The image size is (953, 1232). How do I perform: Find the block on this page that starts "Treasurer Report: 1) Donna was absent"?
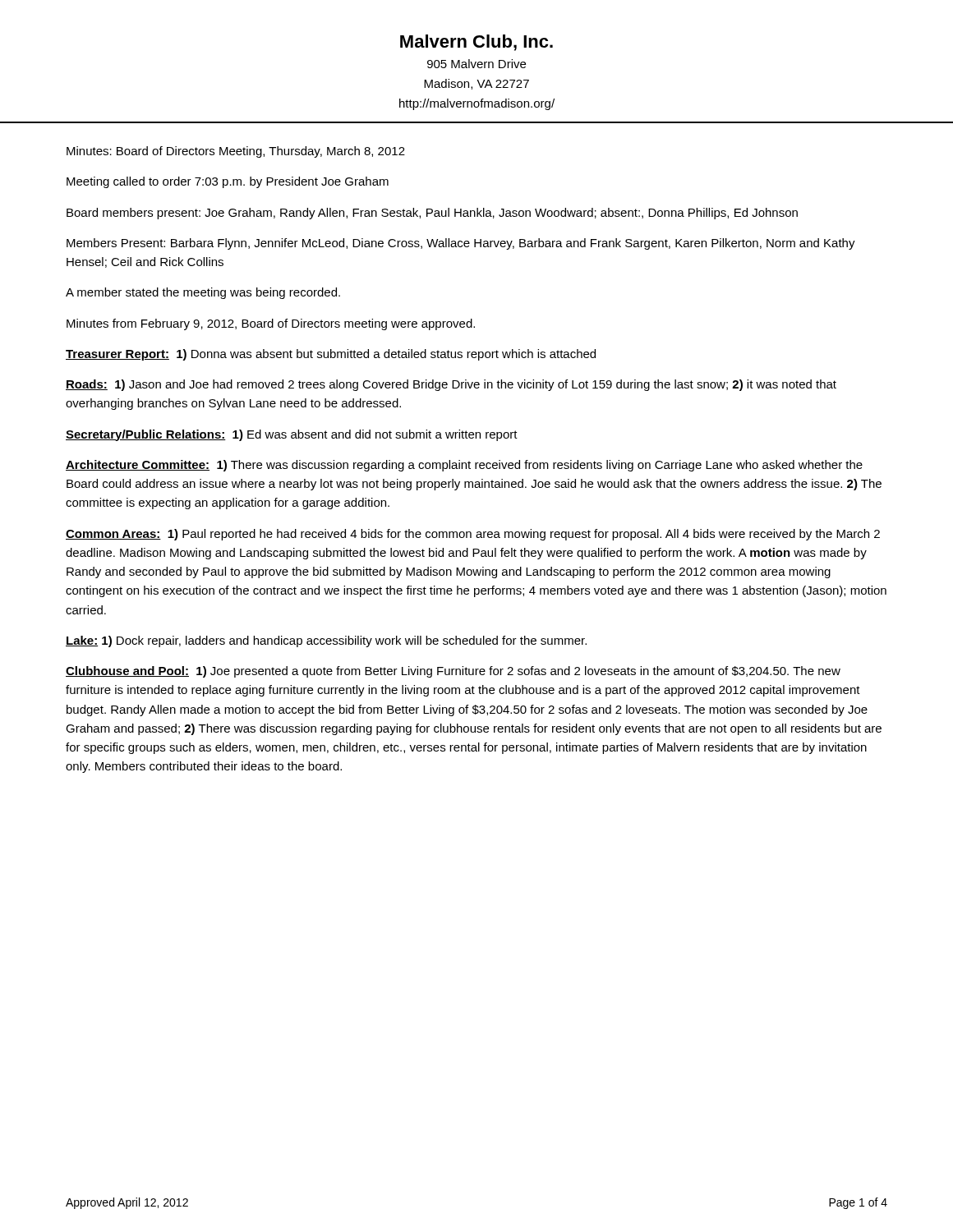[331, 353]
